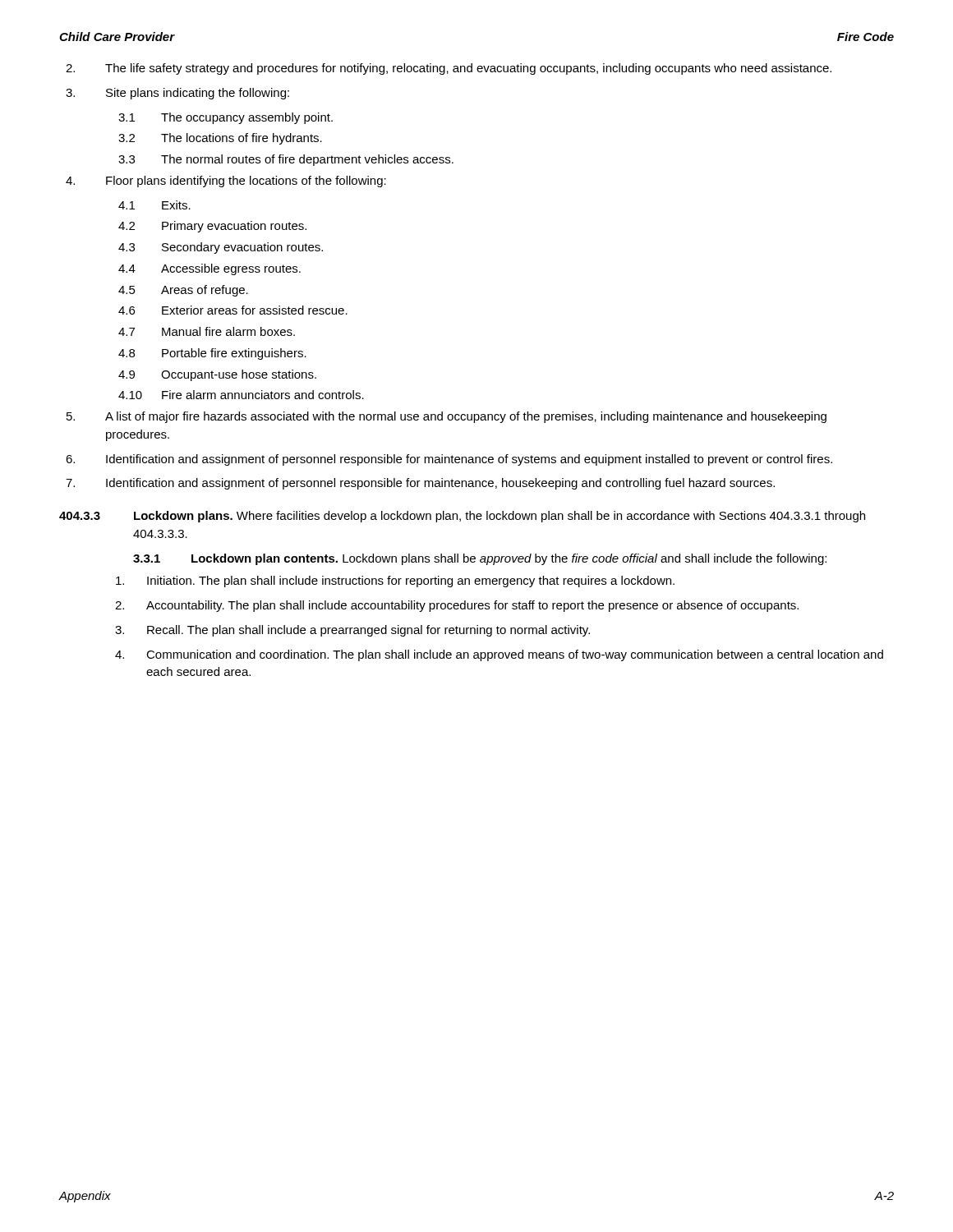Locate the block of text that opens with "4.3 Secondary evacuation"

coord(221,247)
